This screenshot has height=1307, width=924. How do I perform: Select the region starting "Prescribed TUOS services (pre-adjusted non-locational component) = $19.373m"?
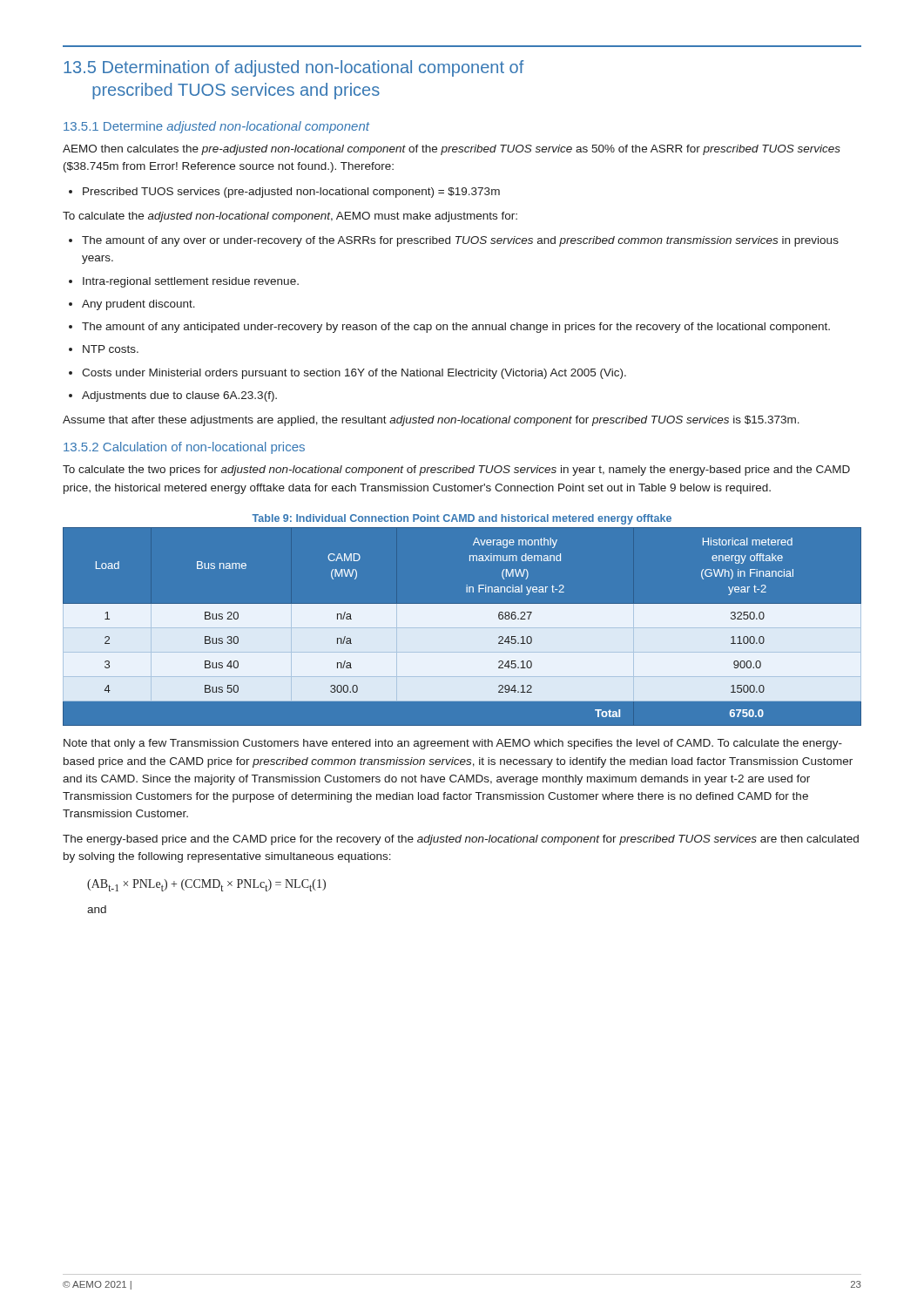click(462, 191)
